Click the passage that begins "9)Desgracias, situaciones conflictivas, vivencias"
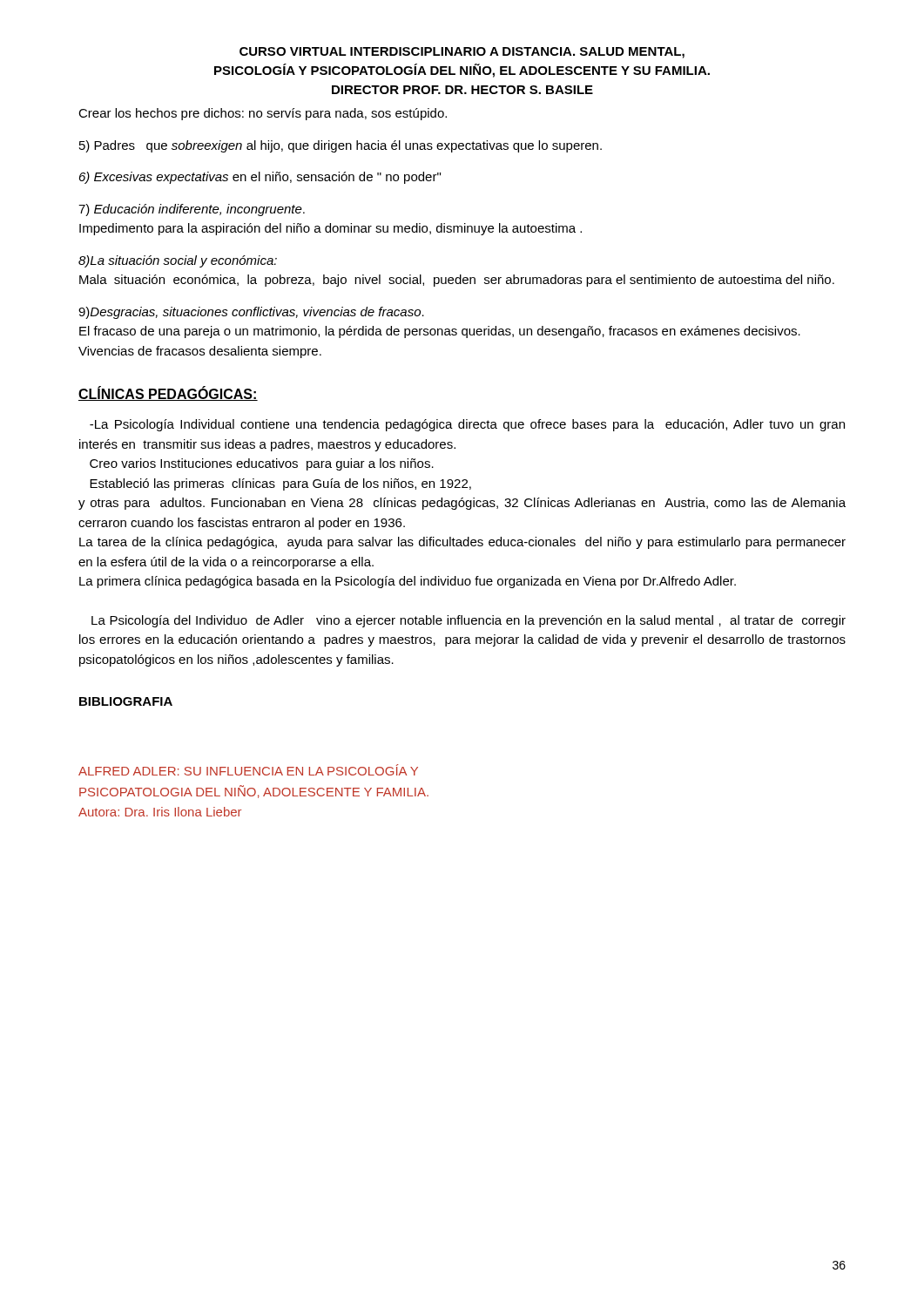The height and width of the screenshot is (1307, 924). (440, 331)
